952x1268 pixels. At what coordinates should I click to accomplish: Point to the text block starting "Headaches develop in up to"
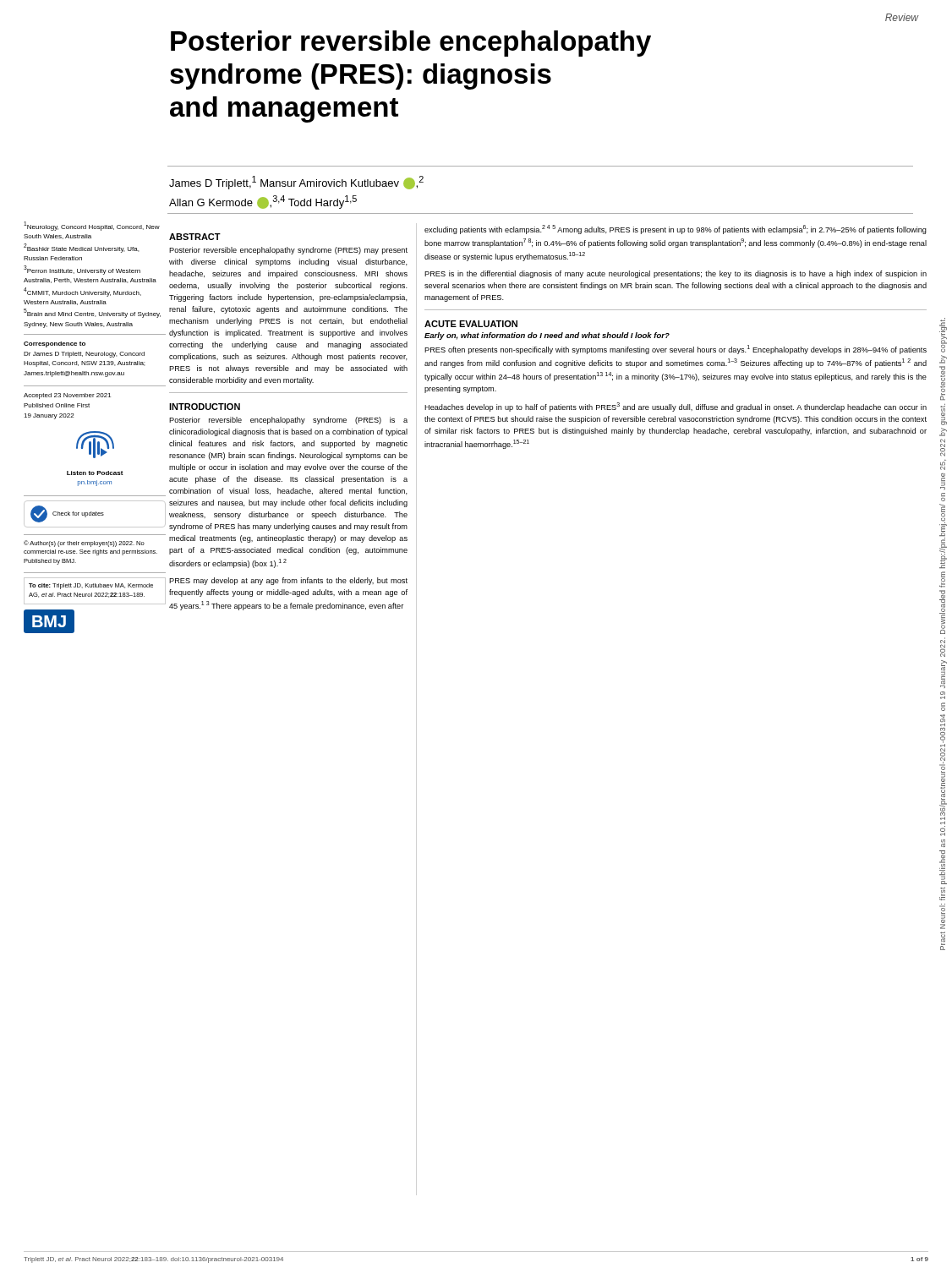pyautogui.click(x=676, y=425)
